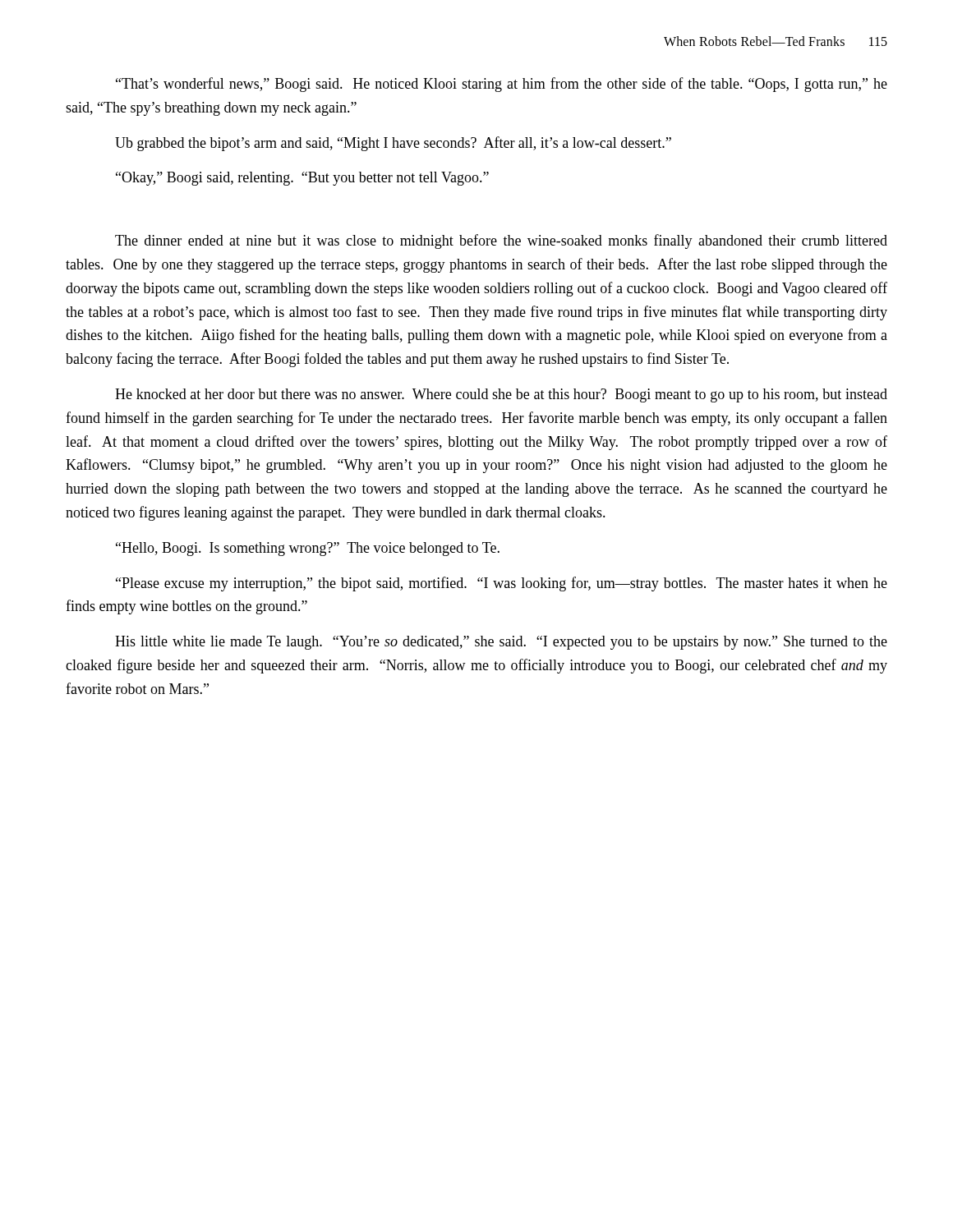Locate the text block that reads "Ub grabbed the"
Viewport: 953px width, 1232px height.
click(393, 143)
